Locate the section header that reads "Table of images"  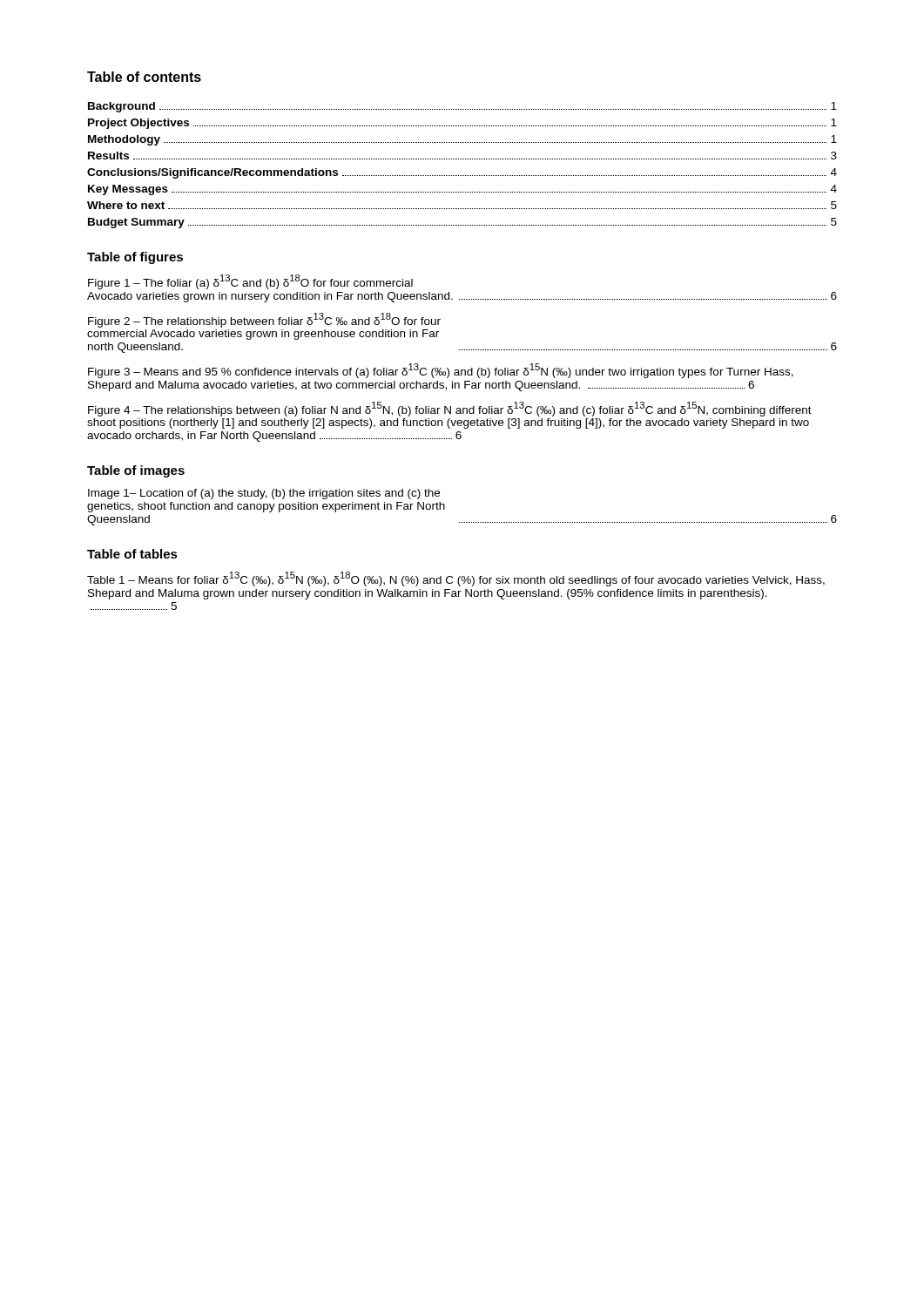(136, 470)
